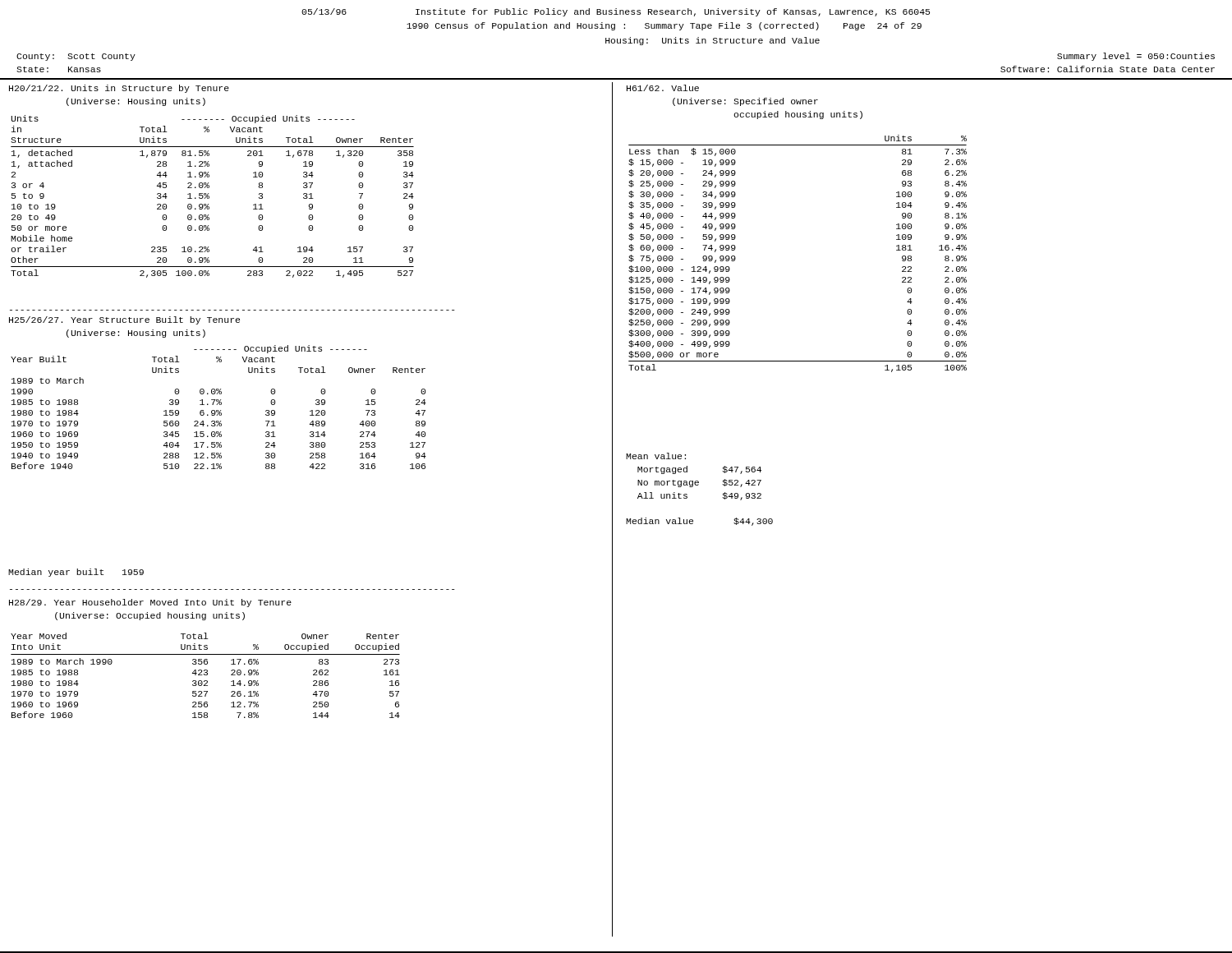1232x953 pixels.
Task: Click on the text that reads "County: Scott County"
Action: tap(76, 56)
